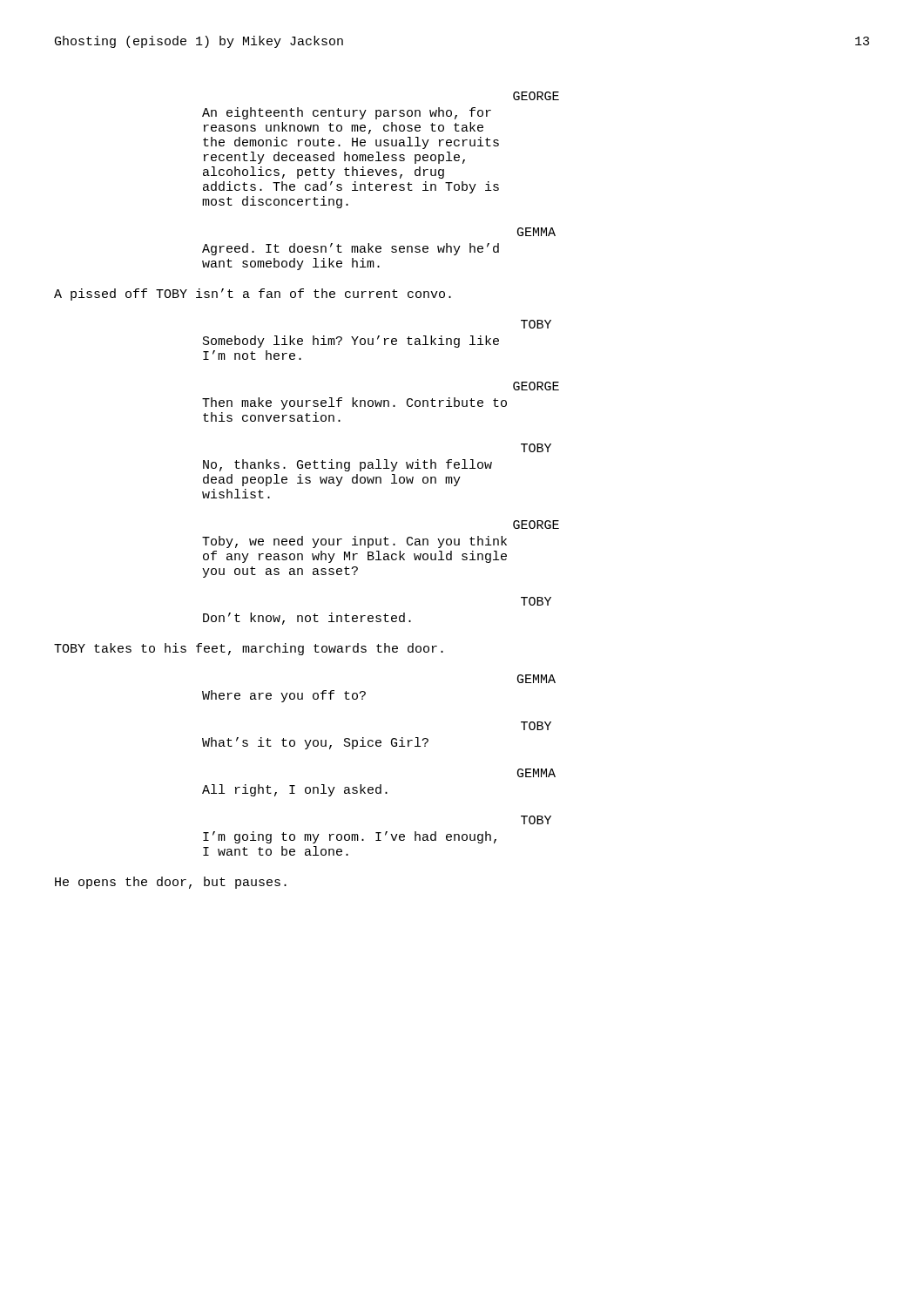Where is the passage that starts "GEORGE Then make yourself known. Contribute"?
The height and width of the screenshot is (1307, 924).
click(536, 386)
